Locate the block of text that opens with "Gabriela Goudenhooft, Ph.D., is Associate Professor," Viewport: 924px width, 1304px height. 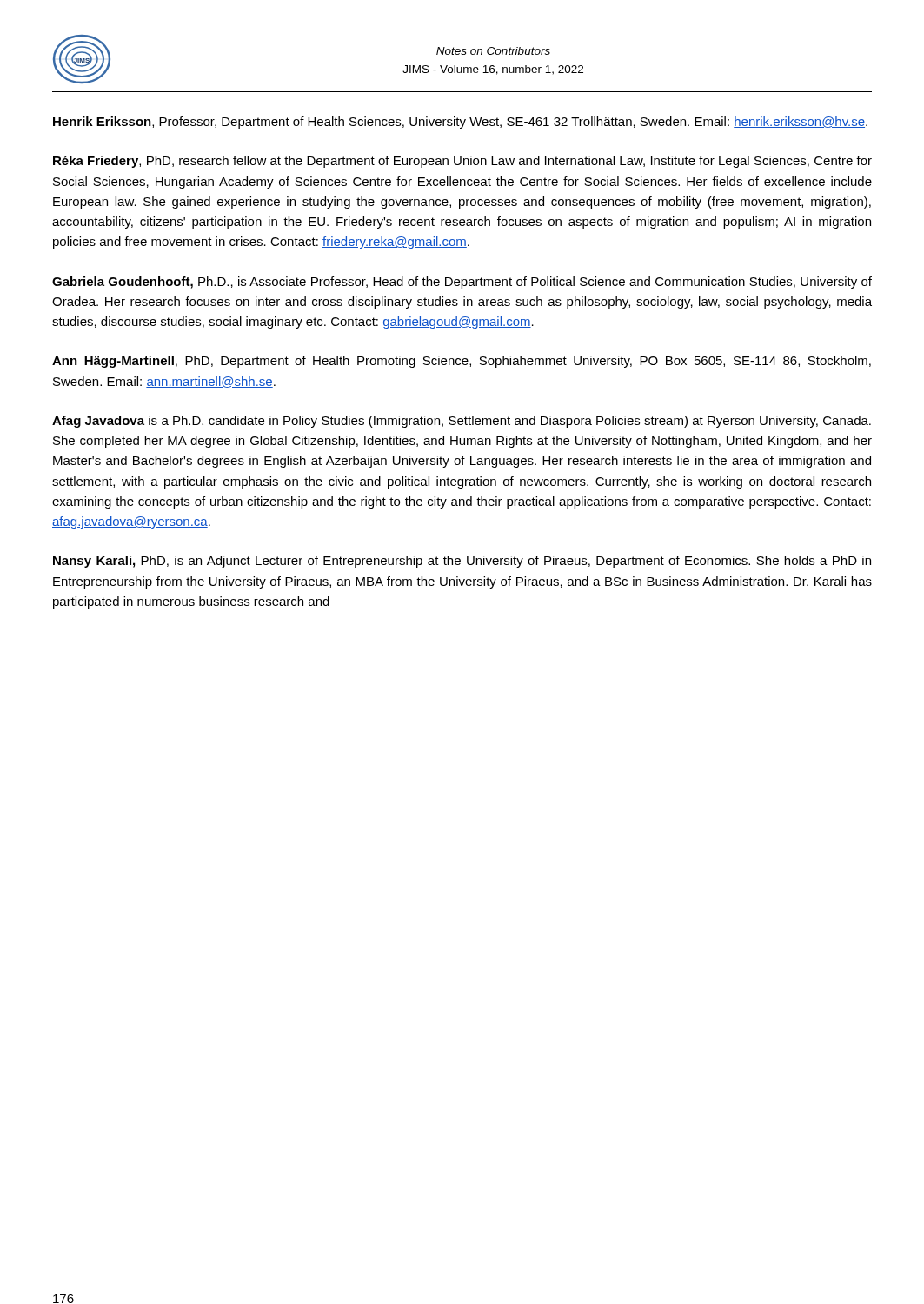(x=462, y=301)
